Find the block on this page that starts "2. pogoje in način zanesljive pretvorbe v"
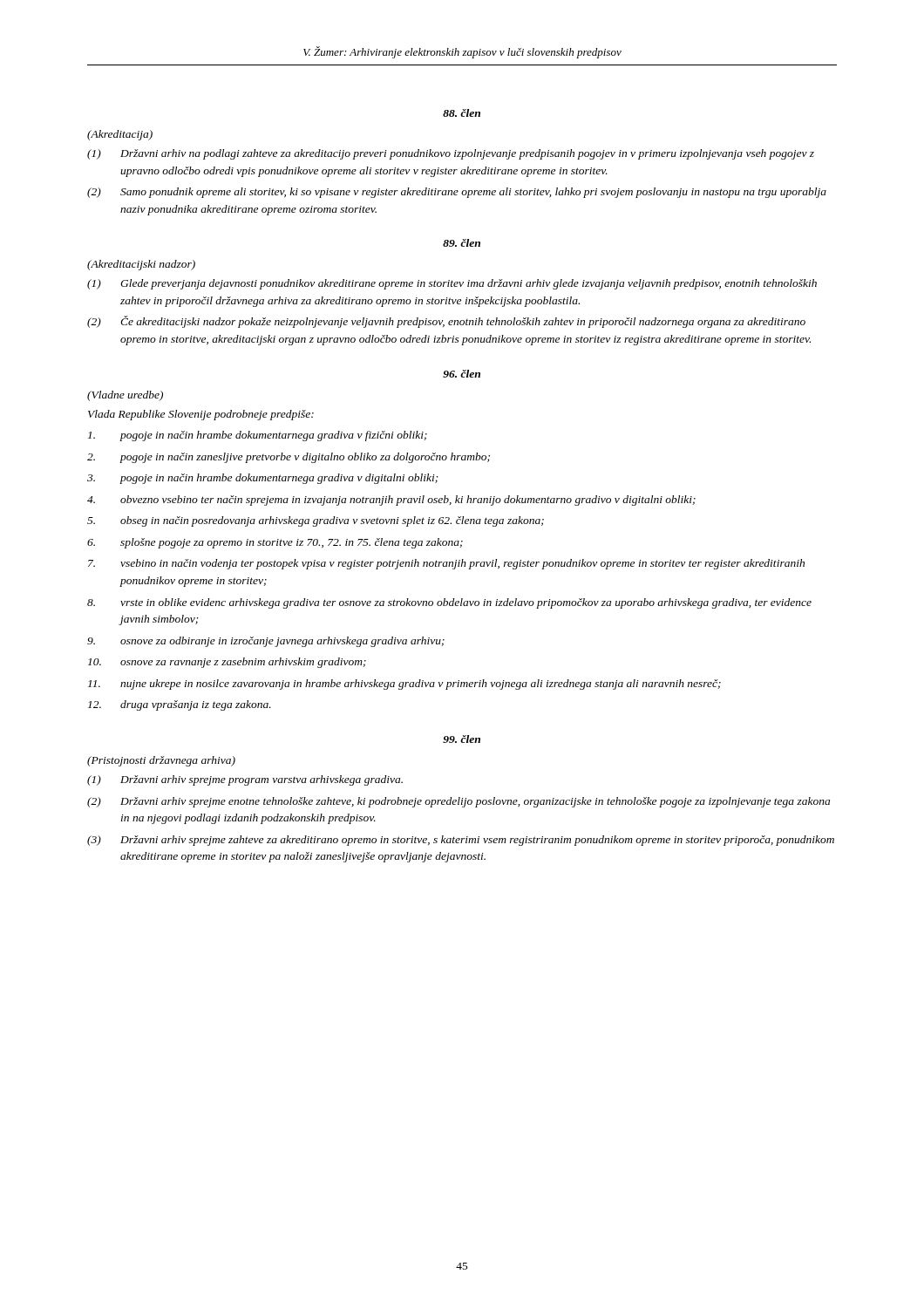This screenshot has width=924, height=1308. [462, 456]
